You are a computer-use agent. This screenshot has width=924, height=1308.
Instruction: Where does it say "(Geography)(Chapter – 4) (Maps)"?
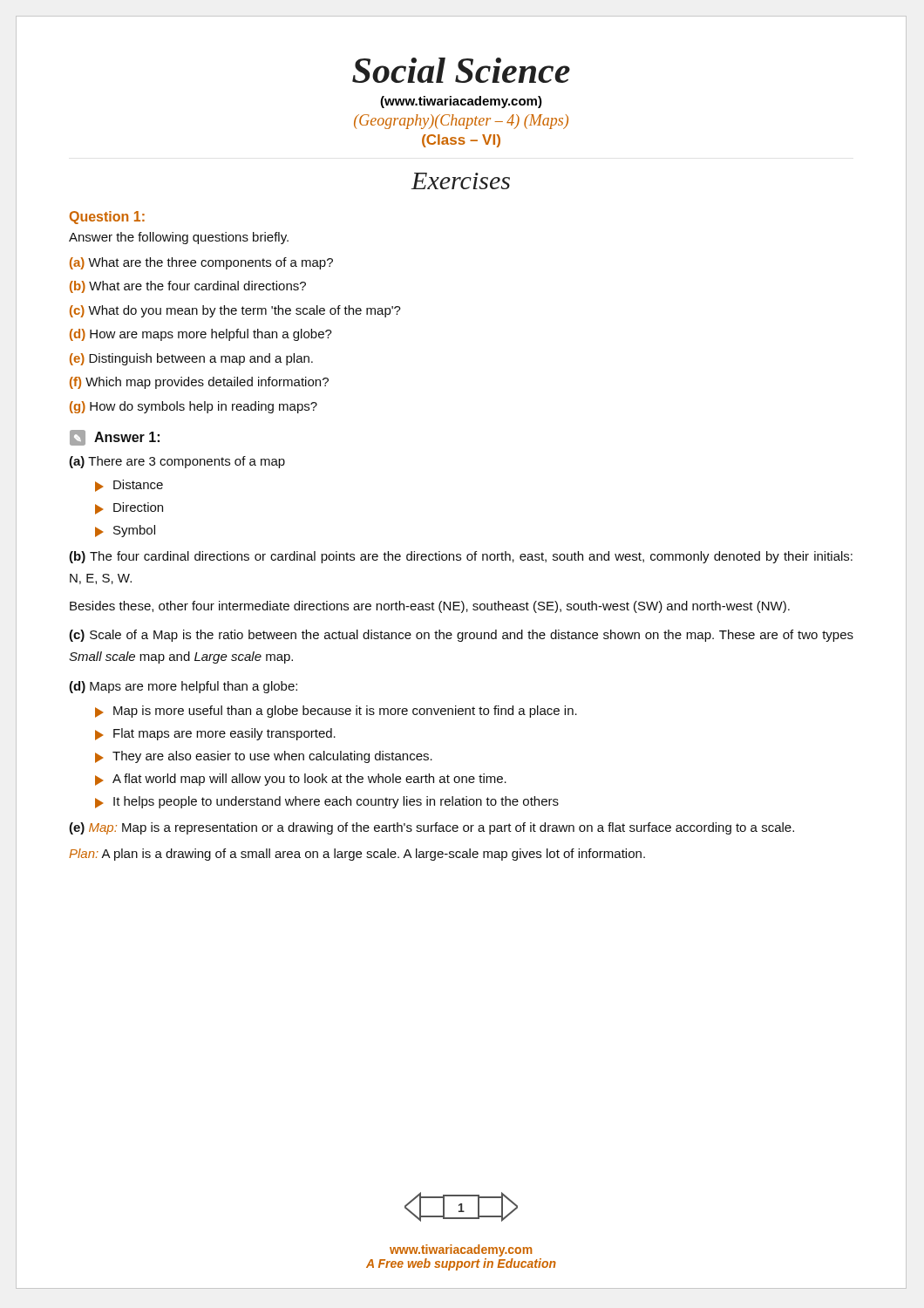(461, 120)
